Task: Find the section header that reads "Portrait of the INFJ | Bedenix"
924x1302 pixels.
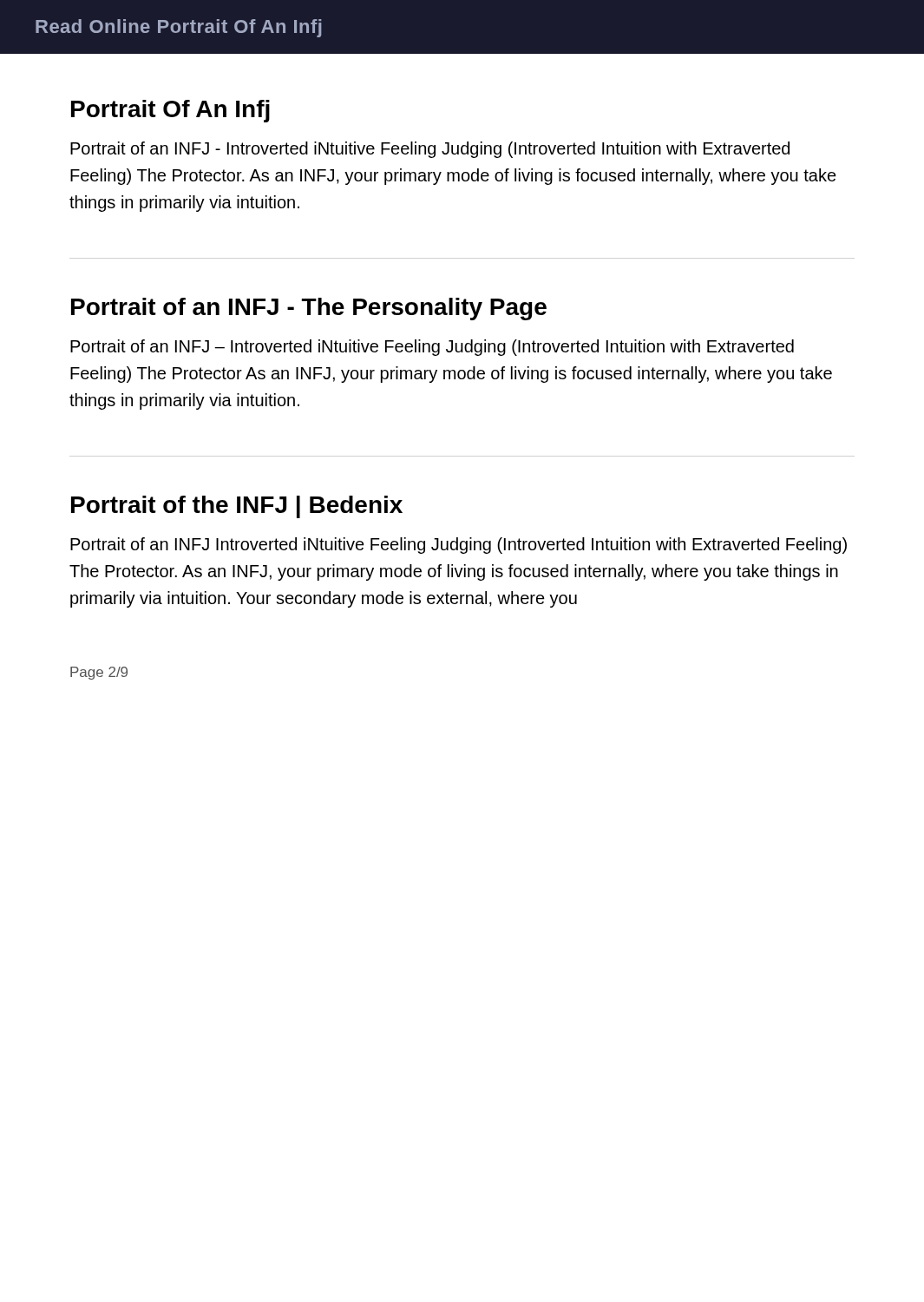Action: (236, 505)
